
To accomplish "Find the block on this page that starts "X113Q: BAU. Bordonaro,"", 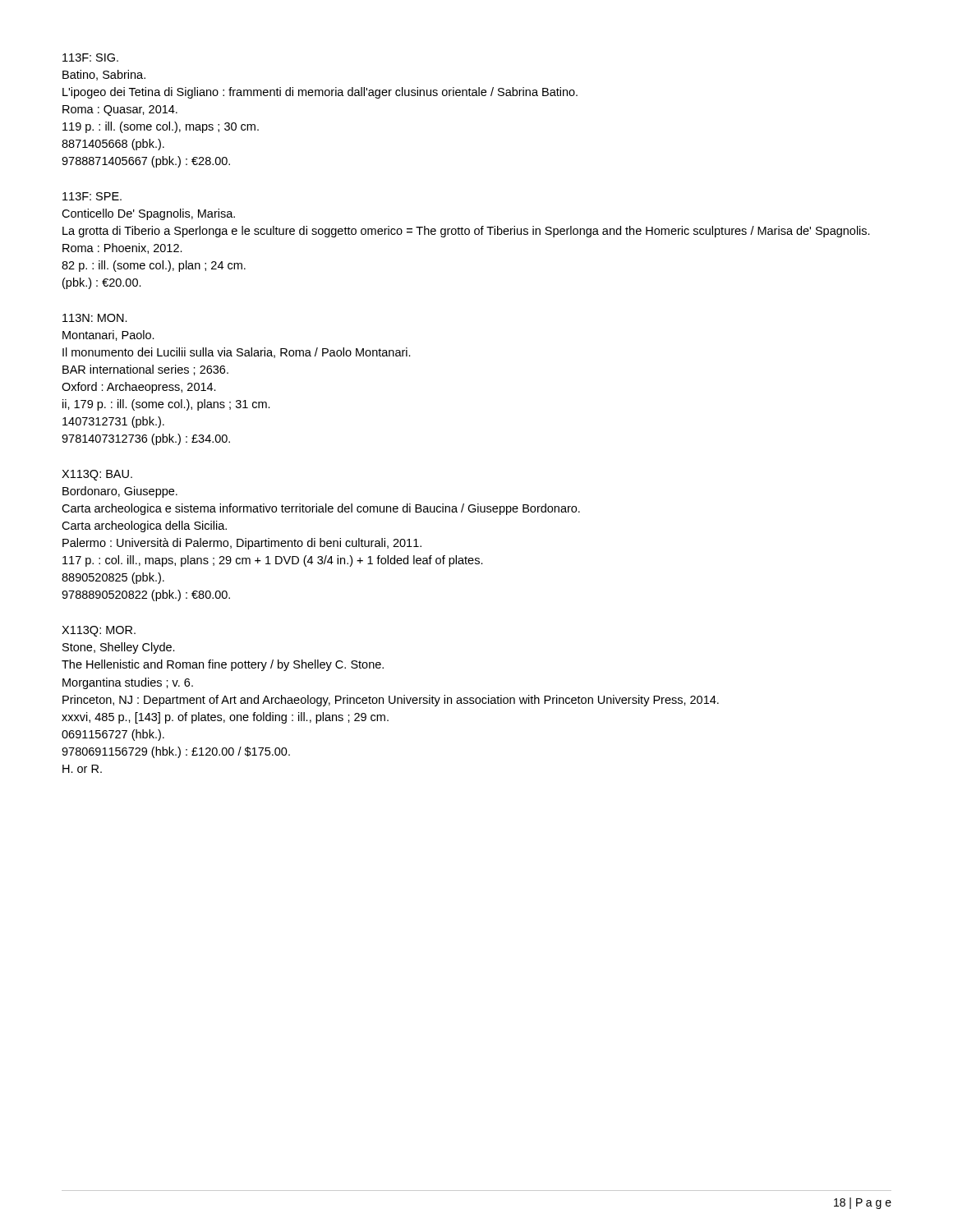I will click(x=97, y=475).
